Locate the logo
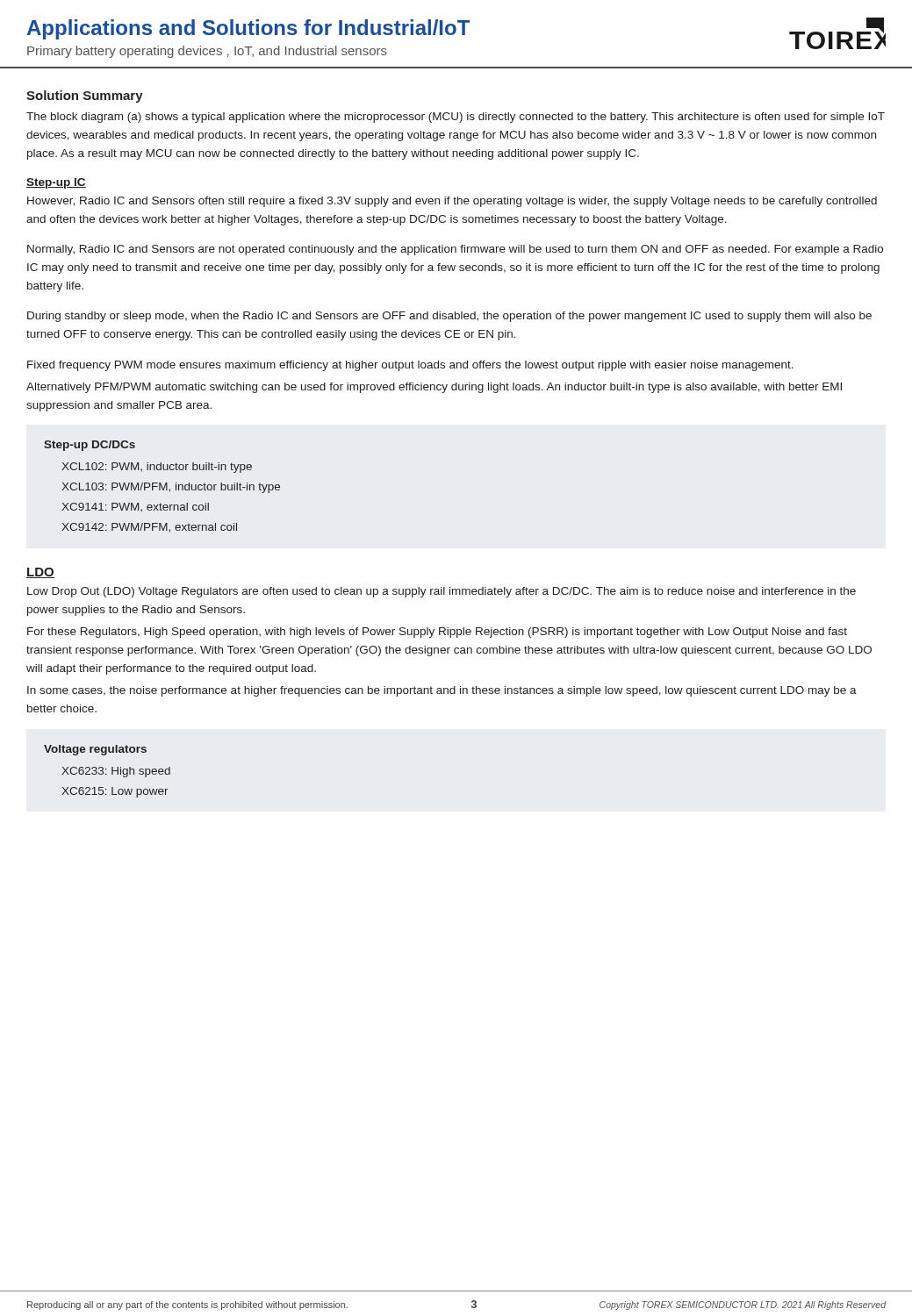 [x=837, y=40]
